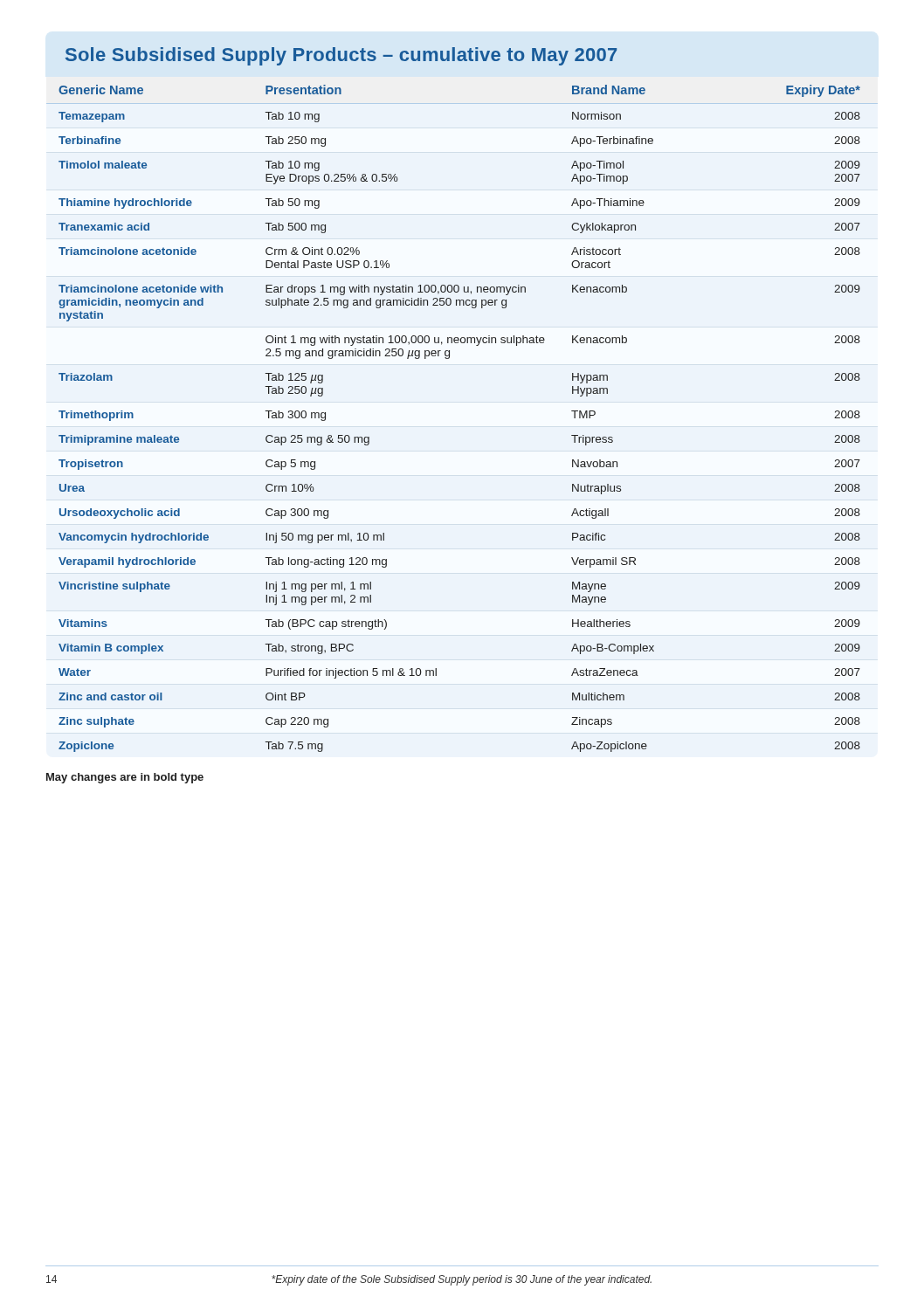This screenshot has width=924, height=1310.
Task: Locate the table with the text "Vitamin B complex"
Action: tap(462, 417)
